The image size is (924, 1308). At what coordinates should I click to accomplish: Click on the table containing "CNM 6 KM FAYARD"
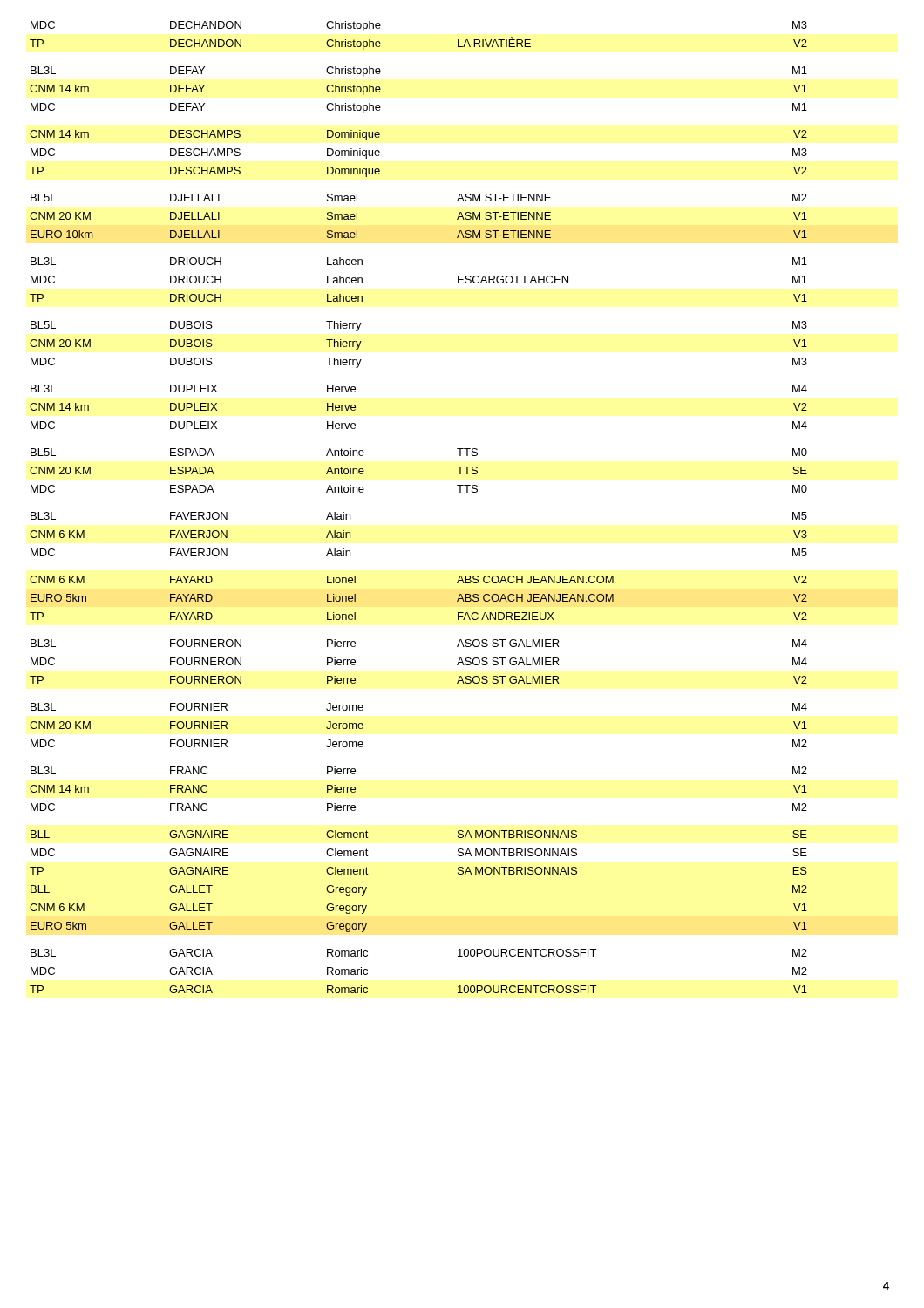(462, 598)
